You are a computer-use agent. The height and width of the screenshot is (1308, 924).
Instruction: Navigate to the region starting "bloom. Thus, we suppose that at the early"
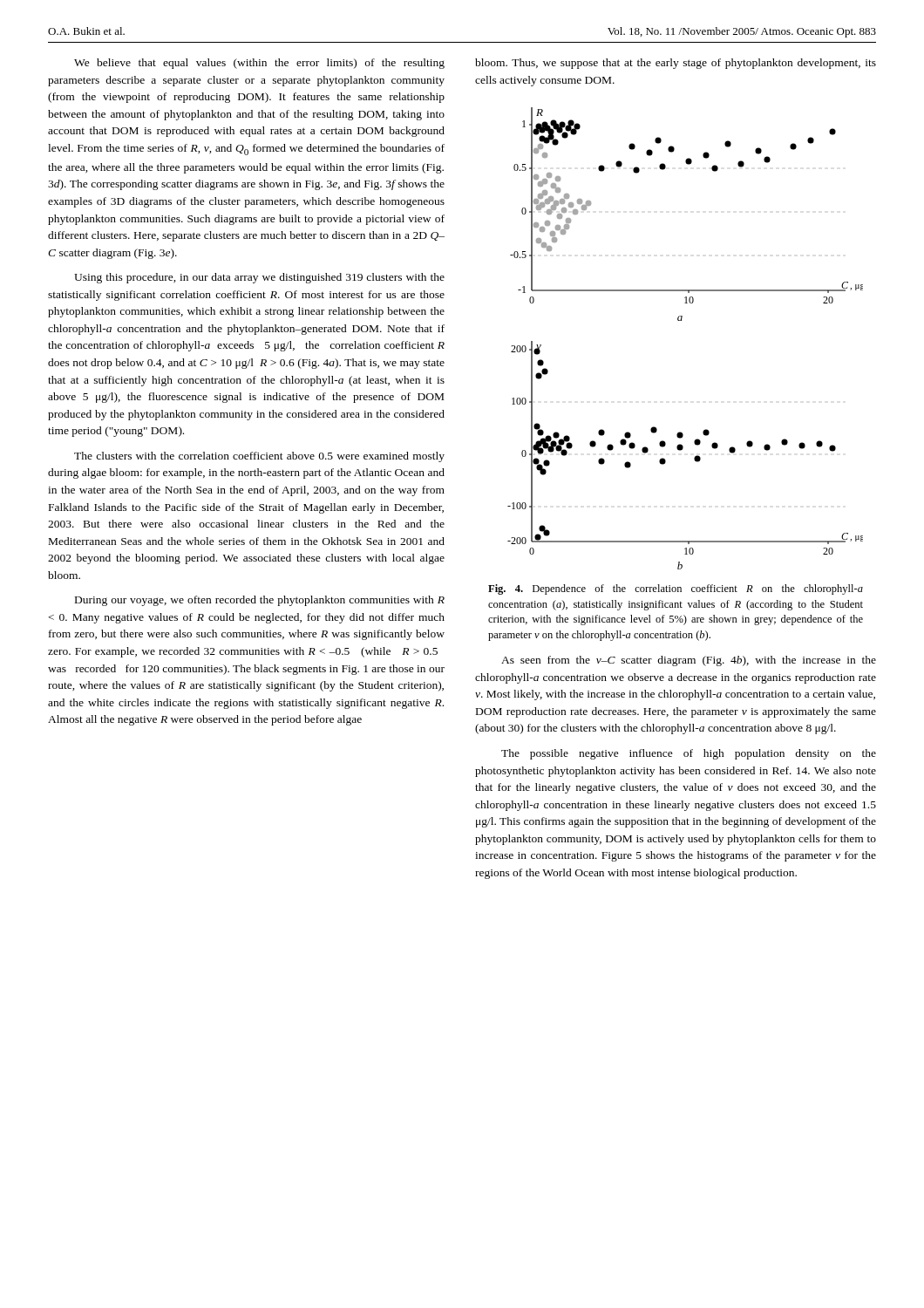coord(676,71)
